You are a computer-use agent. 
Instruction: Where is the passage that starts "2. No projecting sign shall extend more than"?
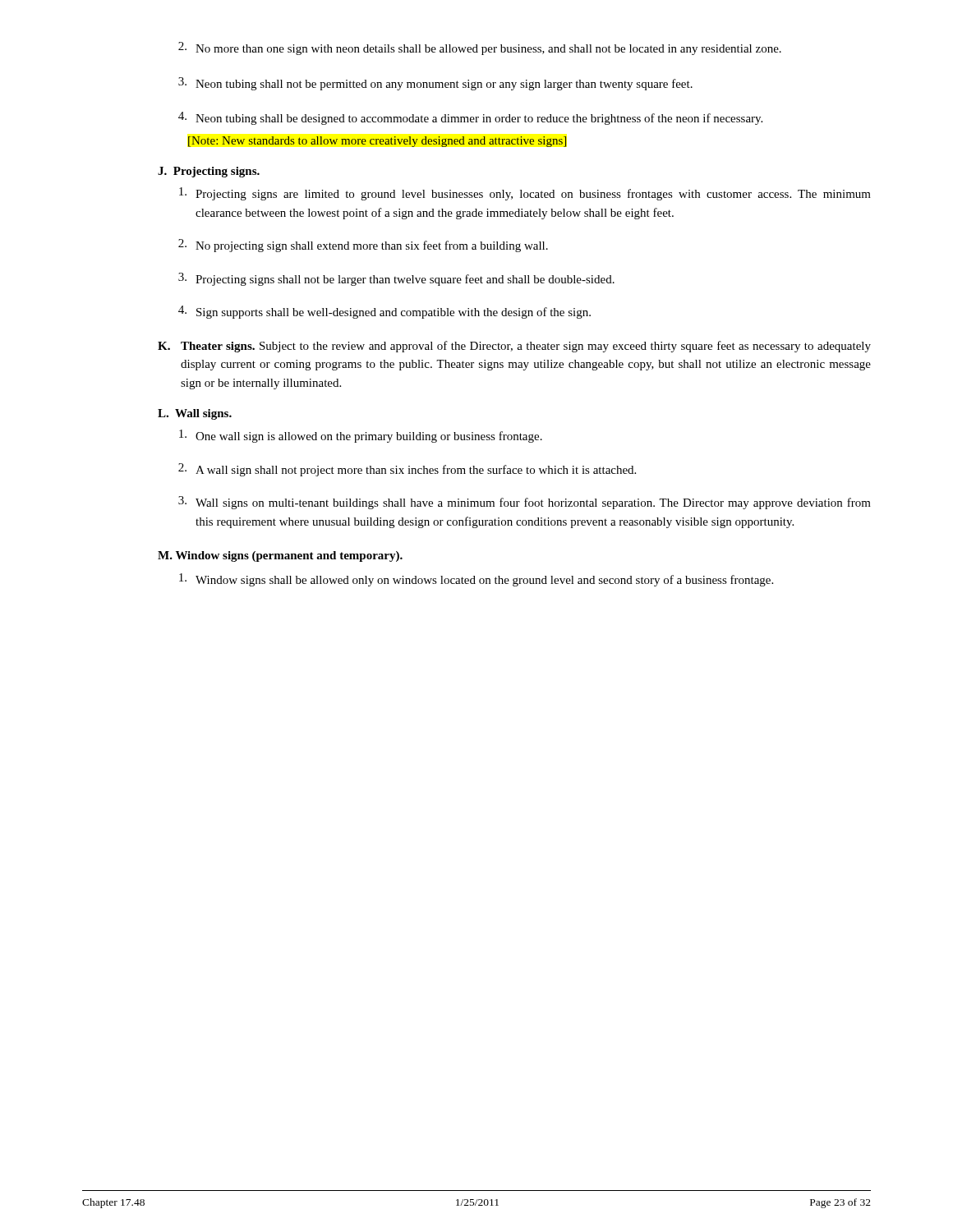click(x=513, y=246)
